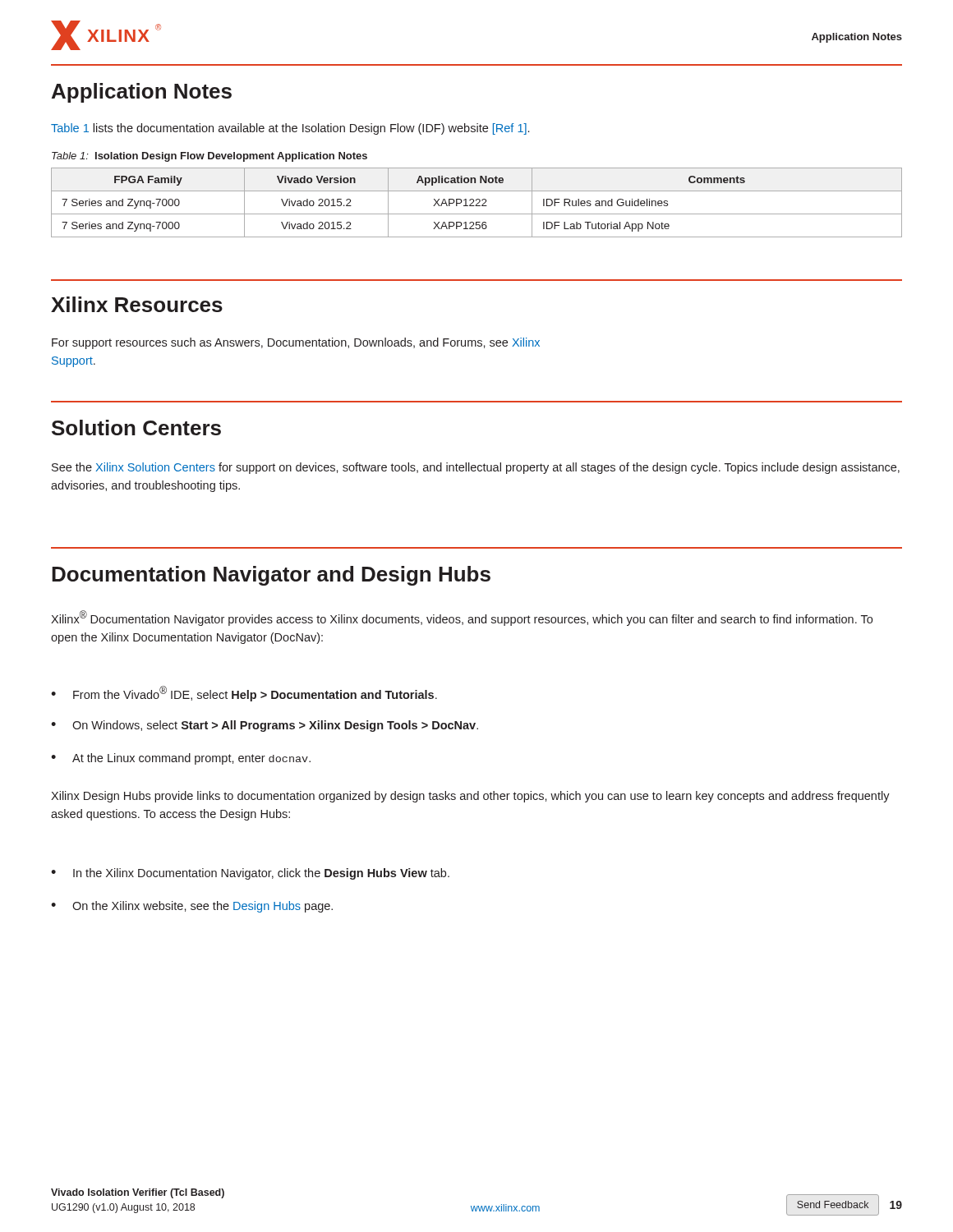Locate the block of text that opens with "• From the"
The image size is (953, 1232).
(x=244, y=694)
